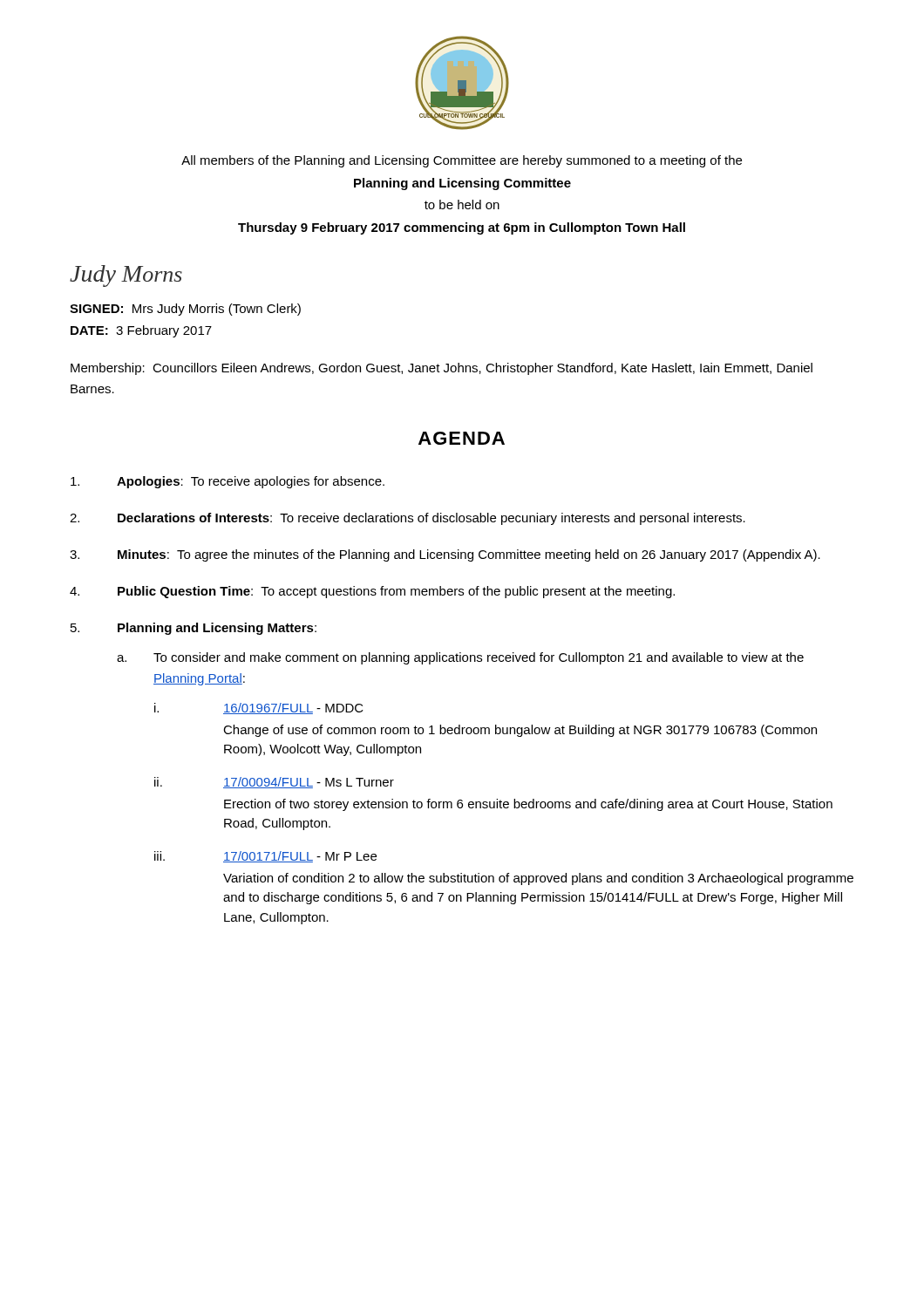Find the element starting "SIGNED: Mrs Judy Morris (Town Clerk)"
The image size is (924, 1308).
186,319
